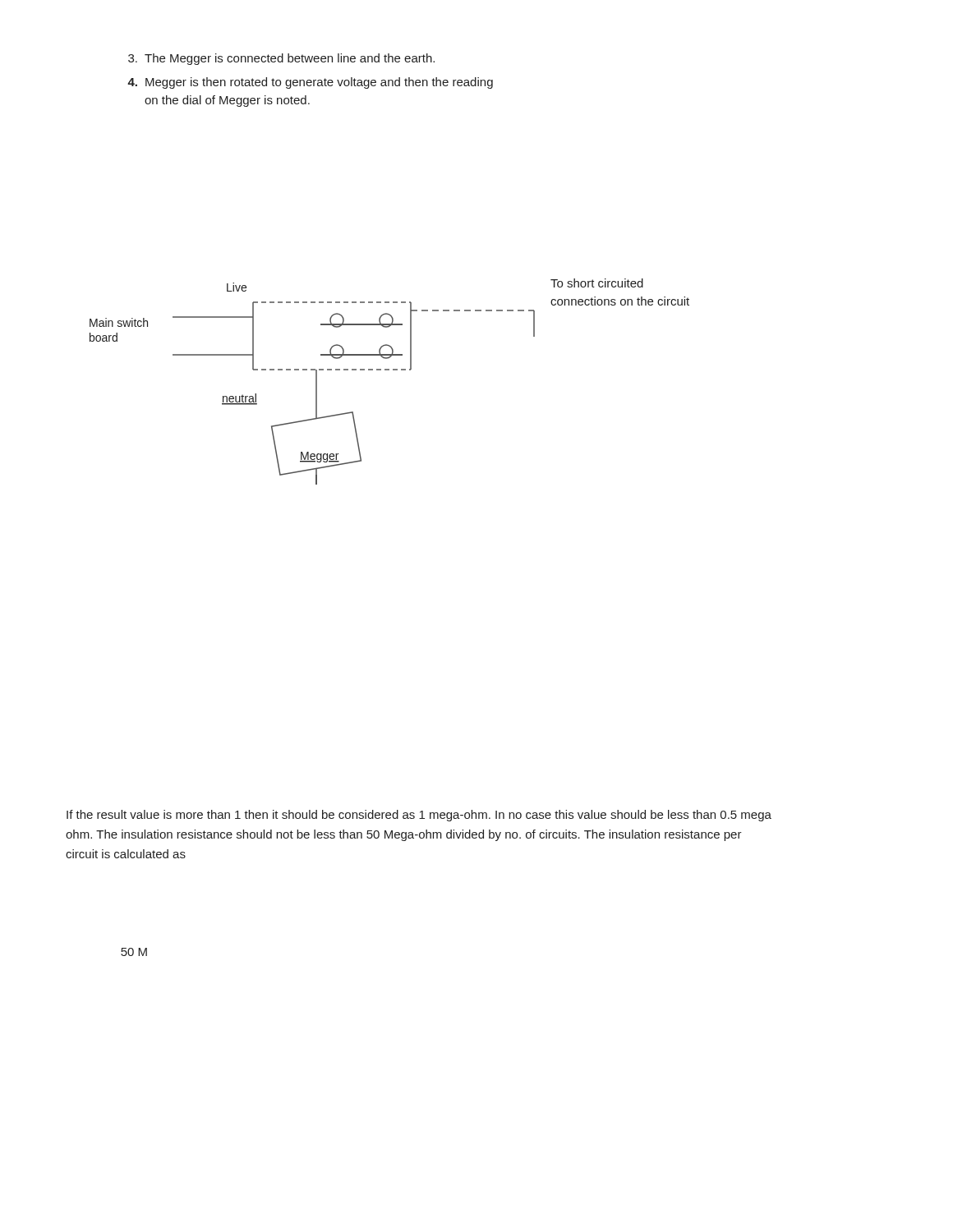Navigate to the region starting "4. Megger is then rotated"

tap(476, 91)
